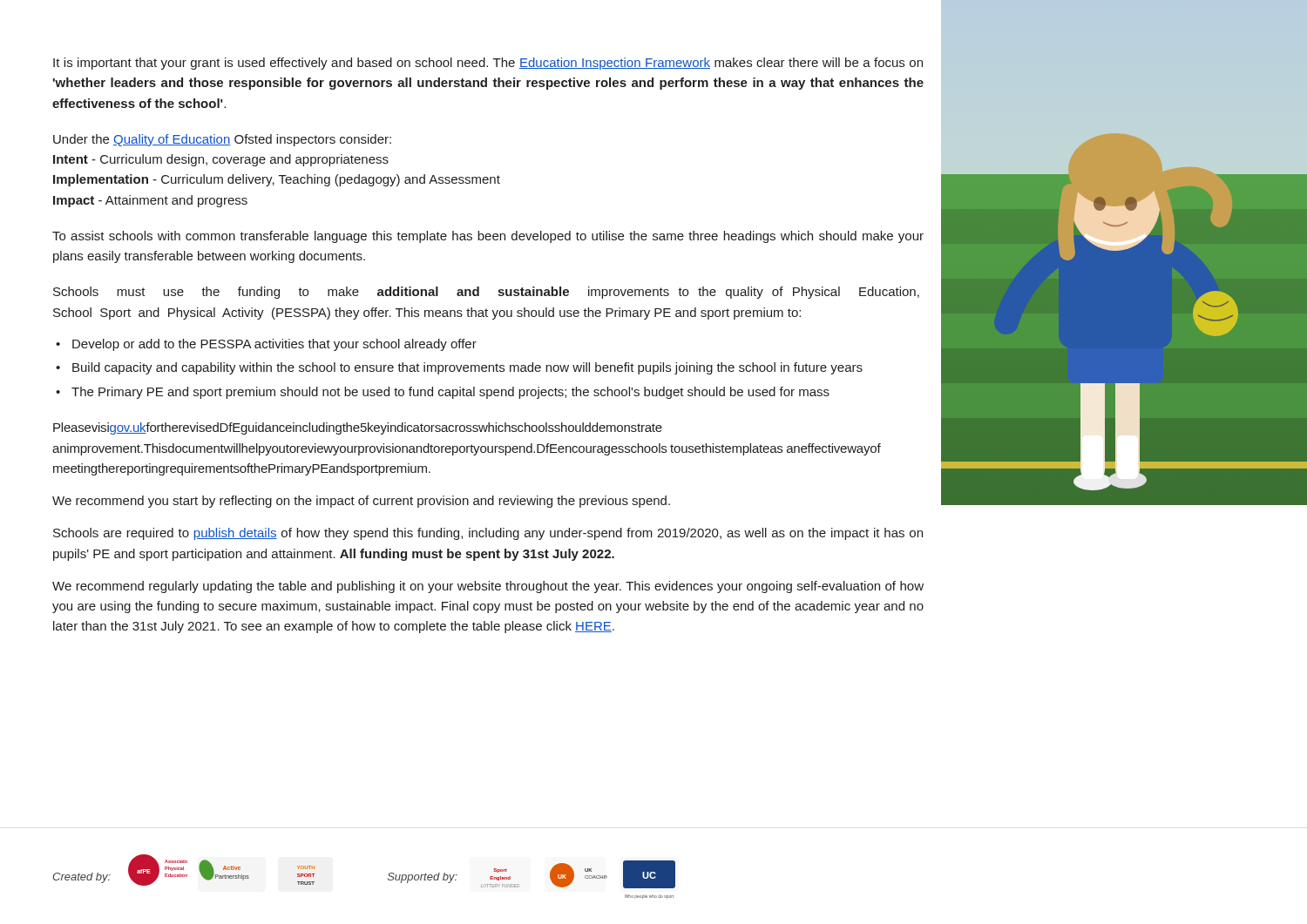
Task: Select the text block containing "Under the Quality of Education Ofsted inspectors"
Action: pyautogui.click(x=276, y=169)
